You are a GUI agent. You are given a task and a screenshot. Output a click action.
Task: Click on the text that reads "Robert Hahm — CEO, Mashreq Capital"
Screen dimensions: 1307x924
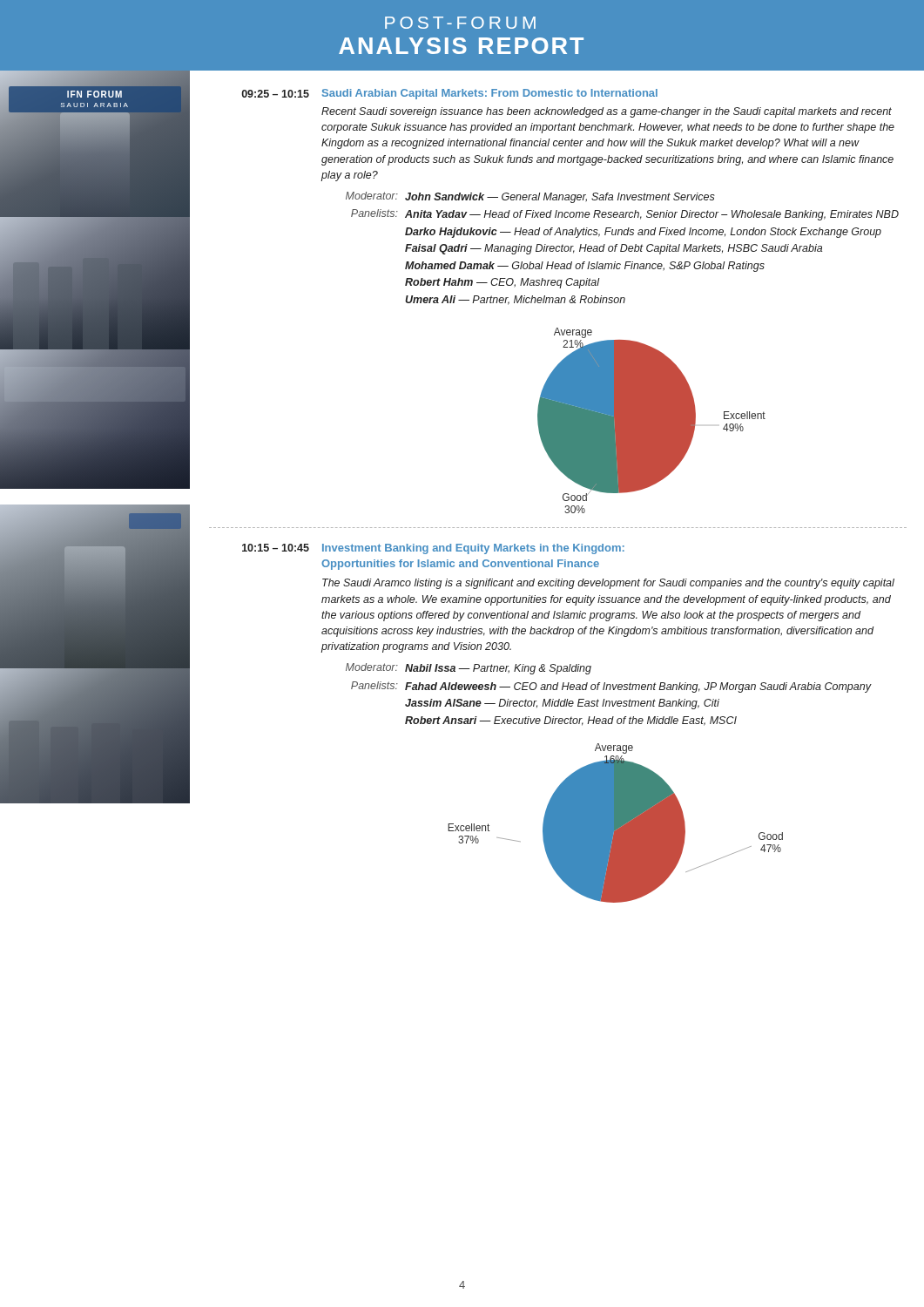point(502,283)
